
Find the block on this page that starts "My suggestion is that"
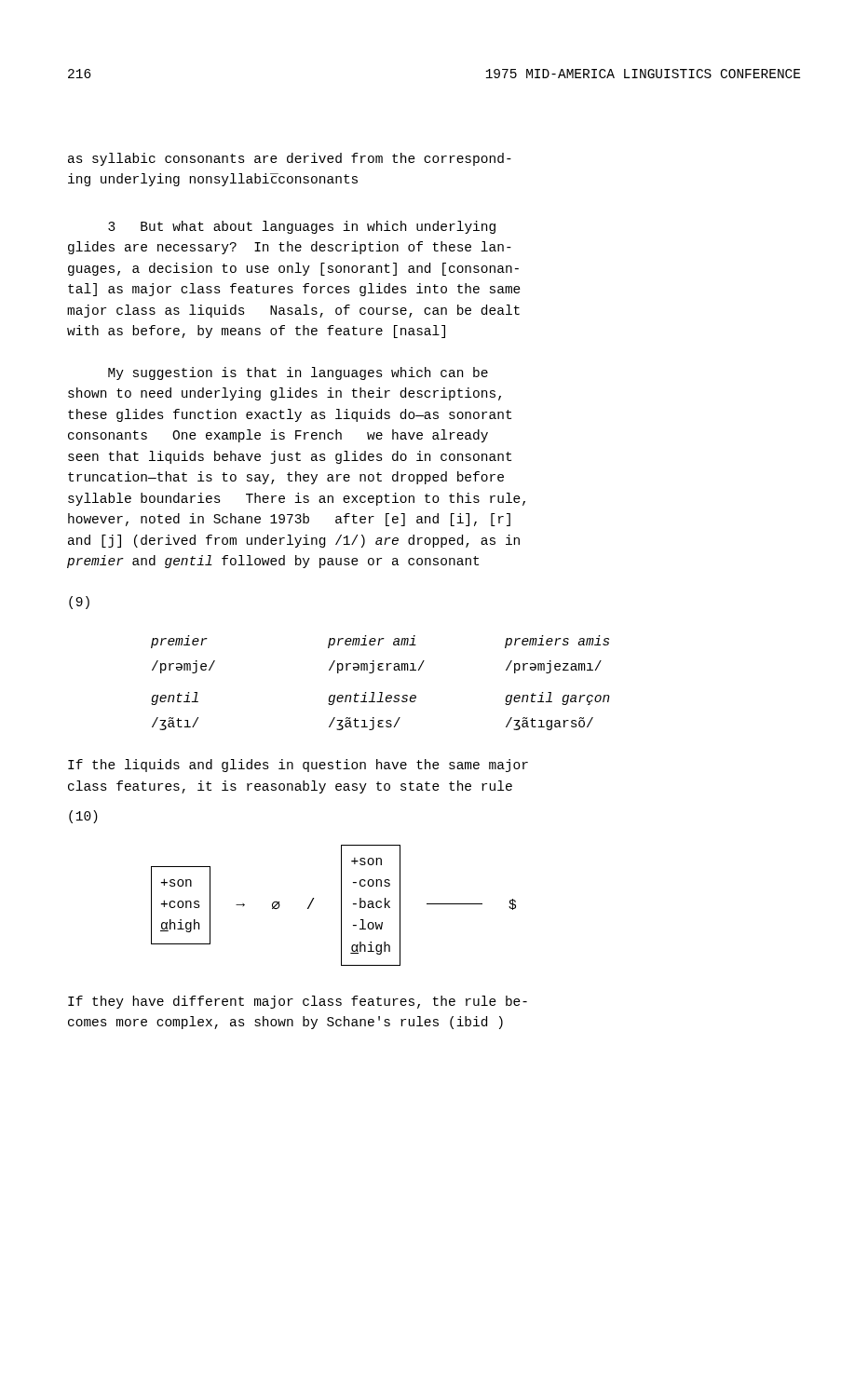point(298,467)
